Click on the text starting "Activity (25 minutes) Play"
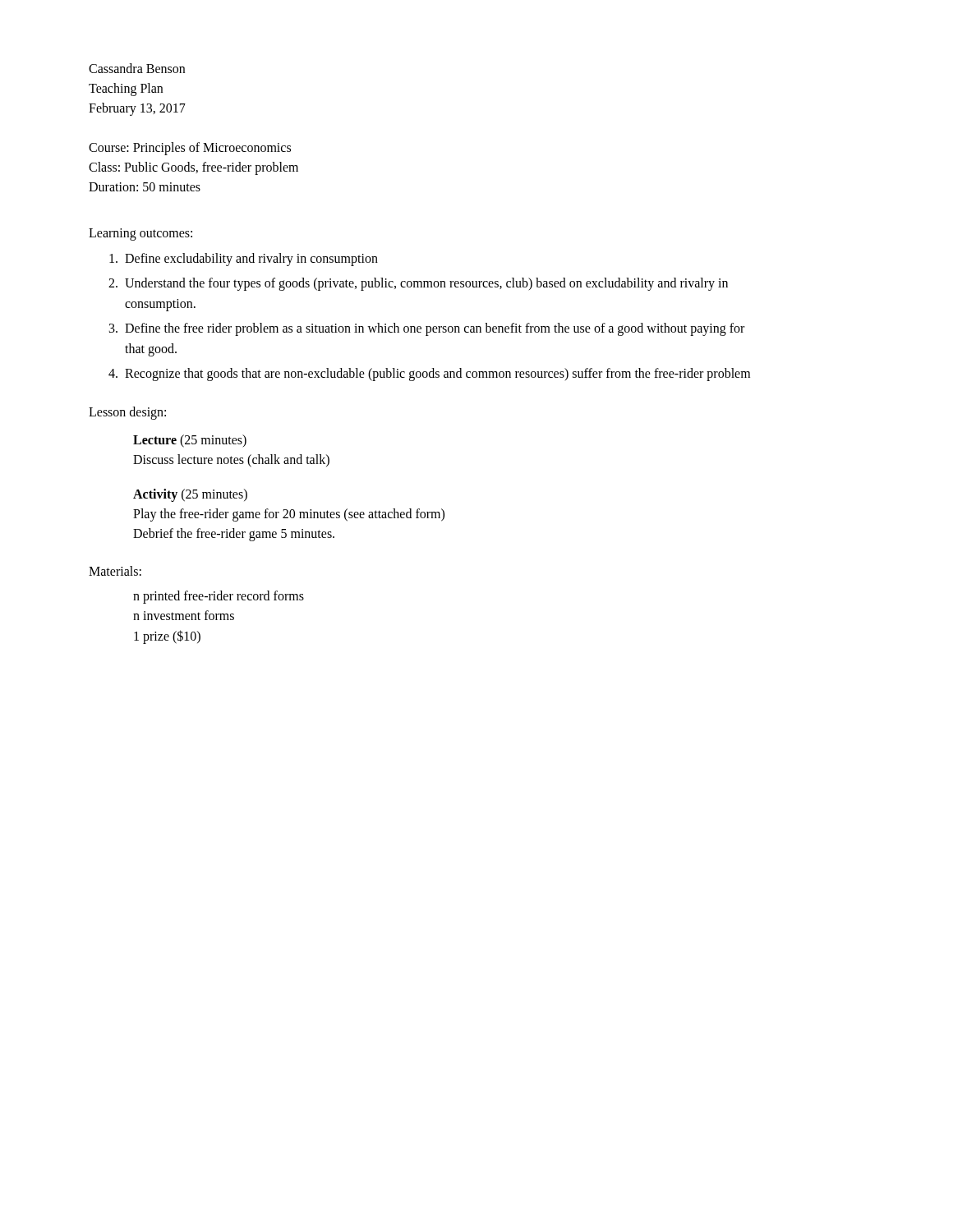The width and height of the screenshot is (953, 1232). pyautogui.click(x=448, y=514)
